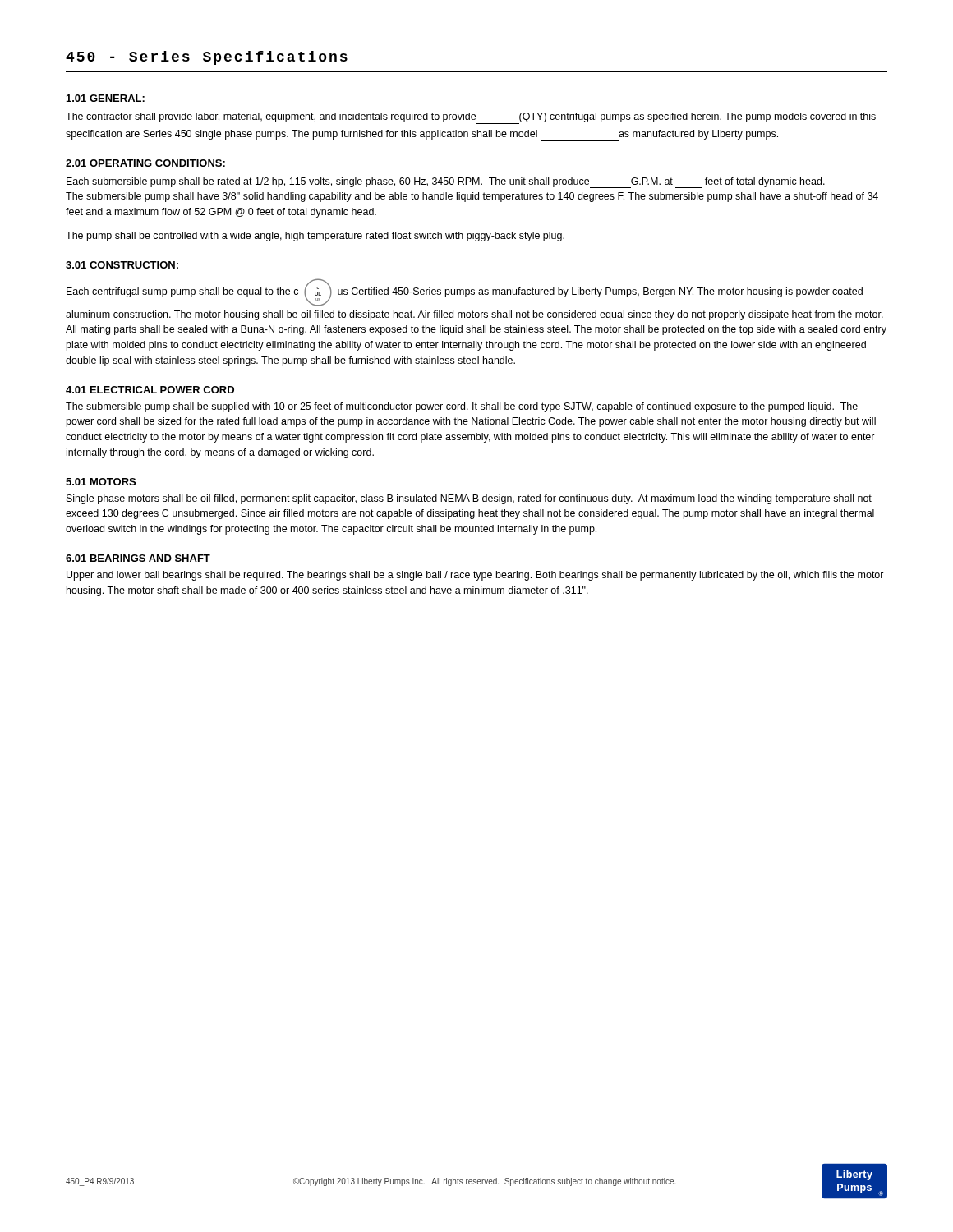The image size is (953, 1232).
Task: Locate the section header that says "4.01 ELECTRICAL POWER CORD"
Action: 150,389
